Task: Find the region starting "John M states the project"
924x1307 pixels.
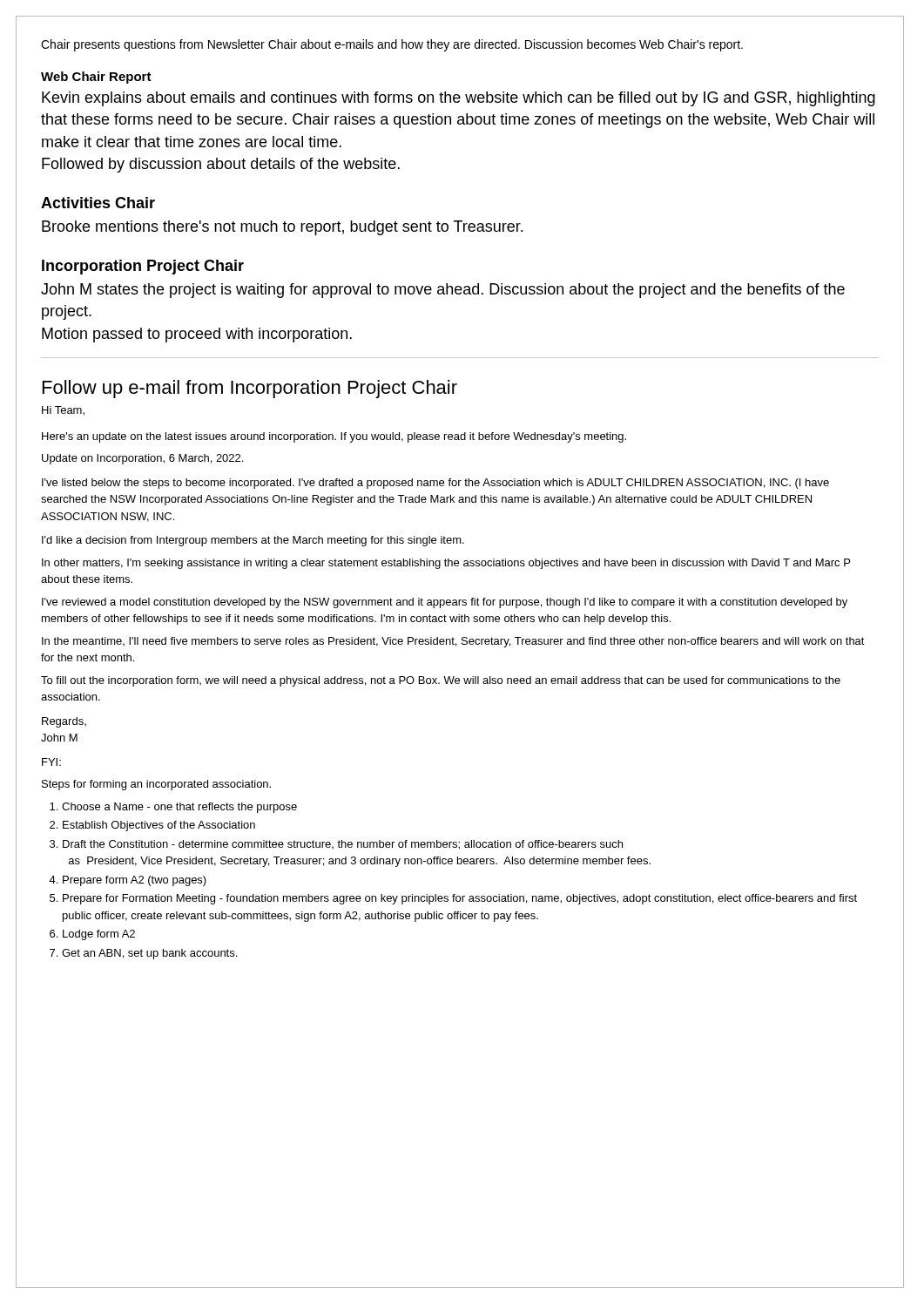Action: point(443,291)
